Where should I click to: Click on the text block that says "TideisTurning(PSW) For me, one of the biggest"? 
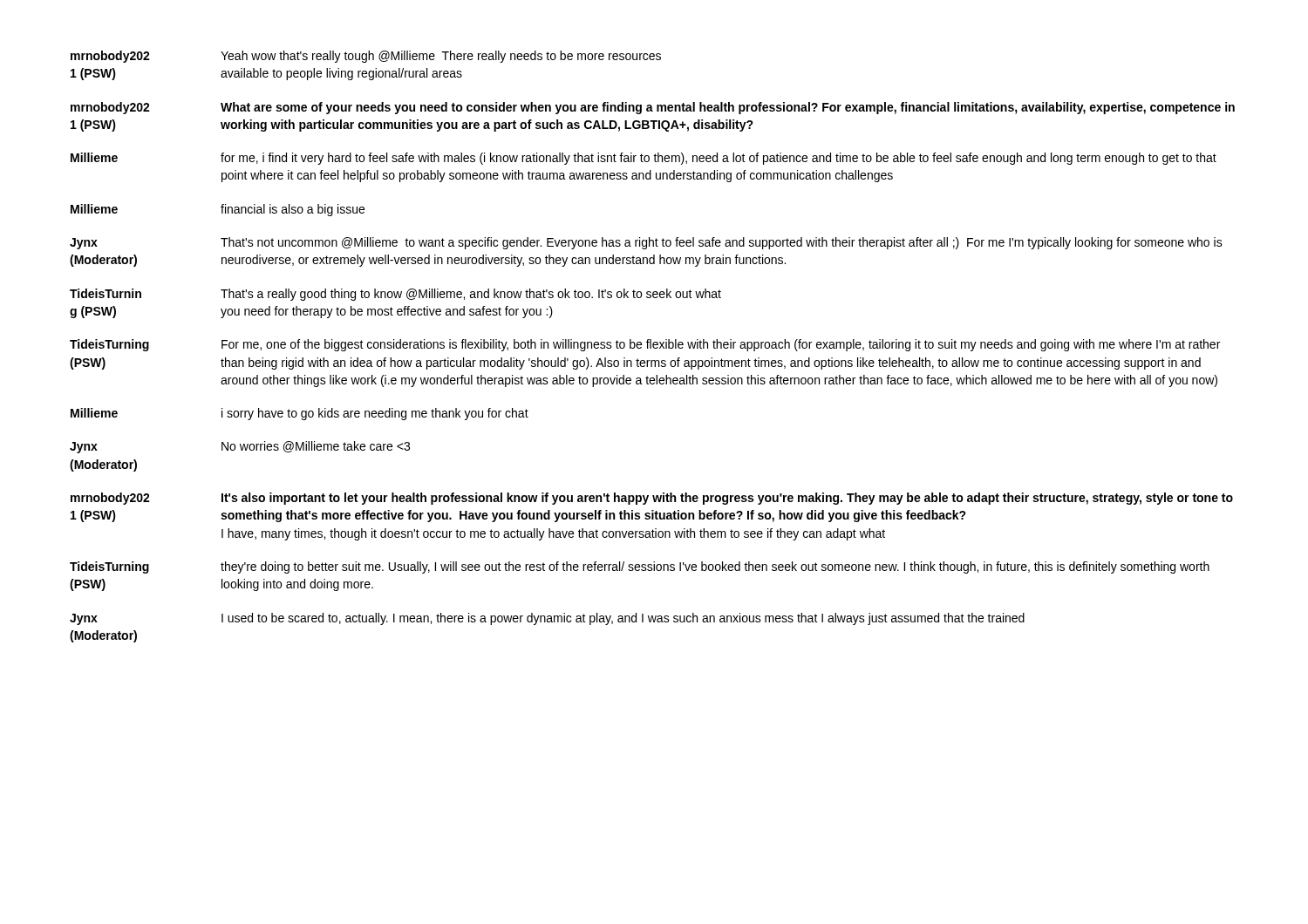click(x=654, y=362)
